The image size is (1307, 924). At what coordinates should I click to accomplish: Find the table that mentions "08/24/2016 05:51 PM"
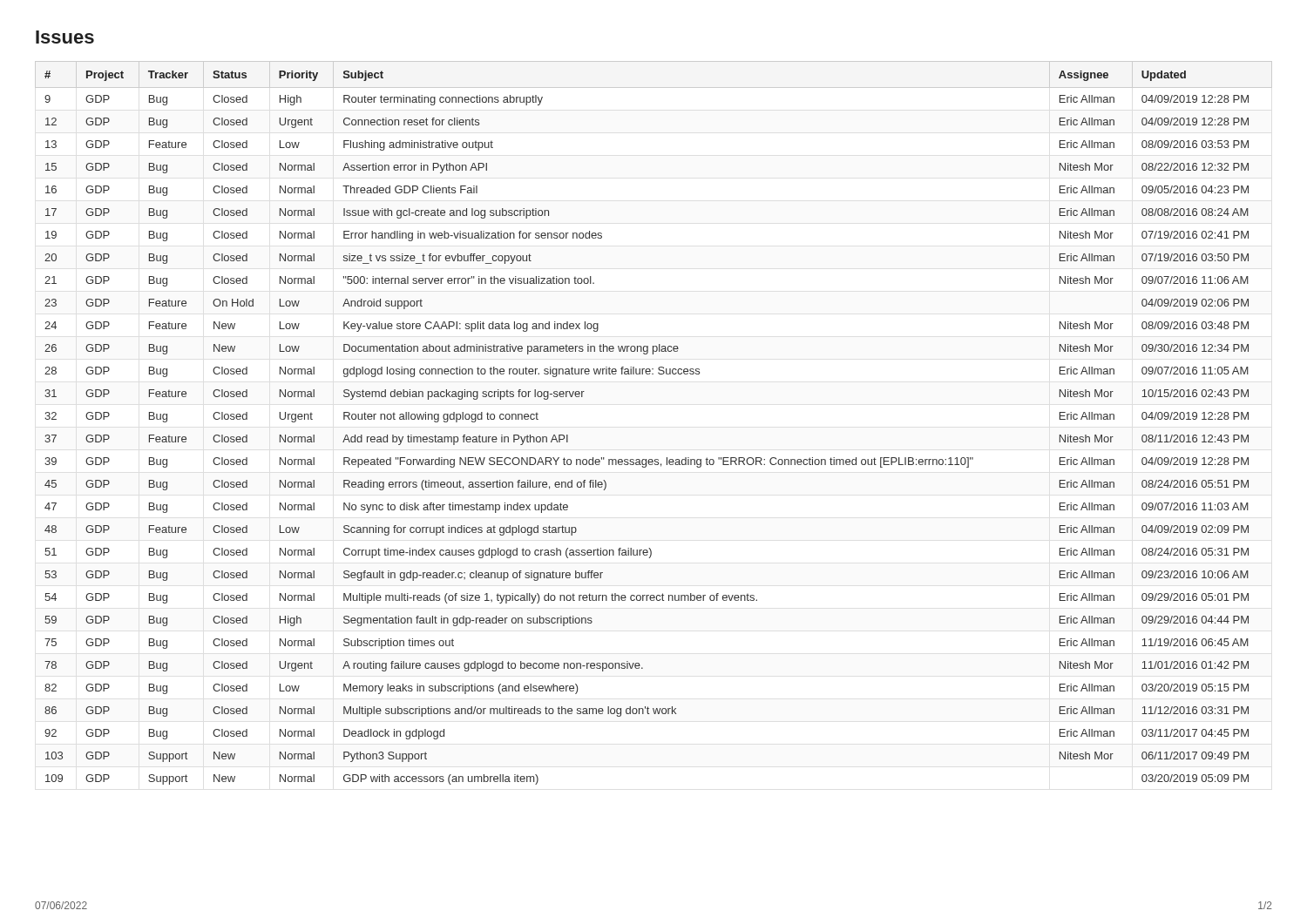654,425
